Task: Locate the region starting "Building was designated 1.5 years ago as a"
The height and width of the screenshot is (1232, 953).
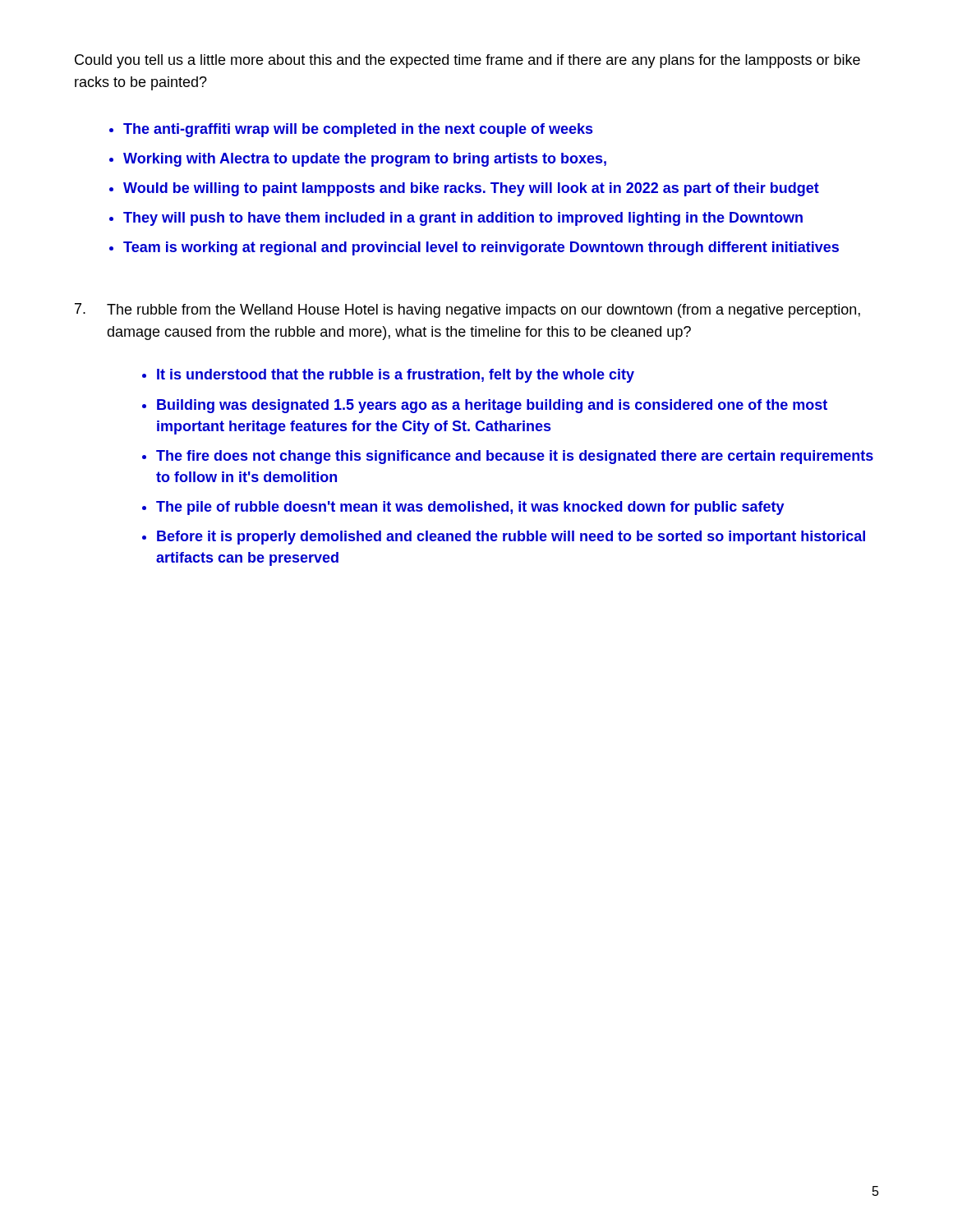Action: tap(492, 415)
